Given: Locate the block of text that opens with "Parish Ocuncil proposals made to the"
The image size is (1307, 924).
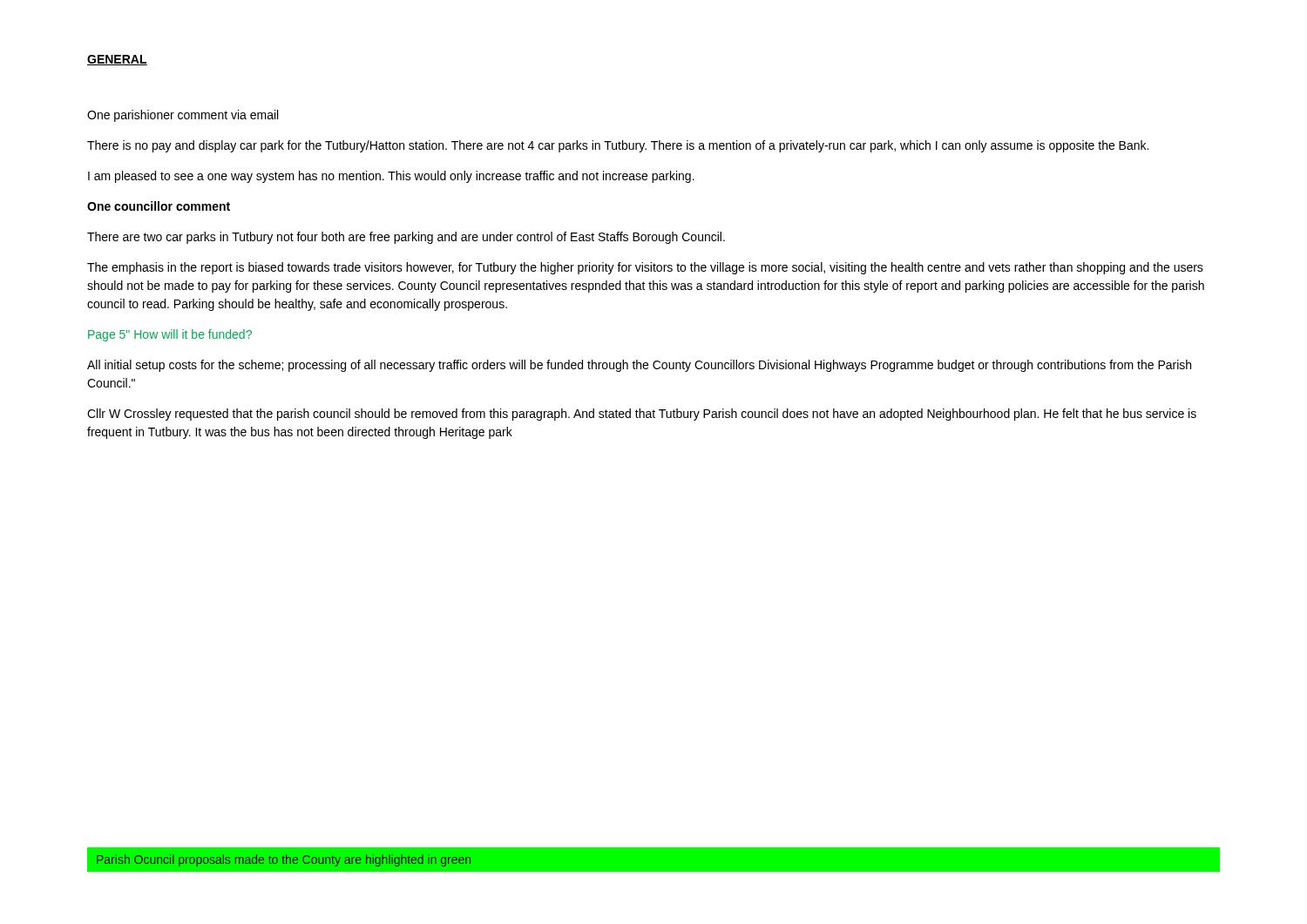Looking at the screenshot, I should click(284, 860).
